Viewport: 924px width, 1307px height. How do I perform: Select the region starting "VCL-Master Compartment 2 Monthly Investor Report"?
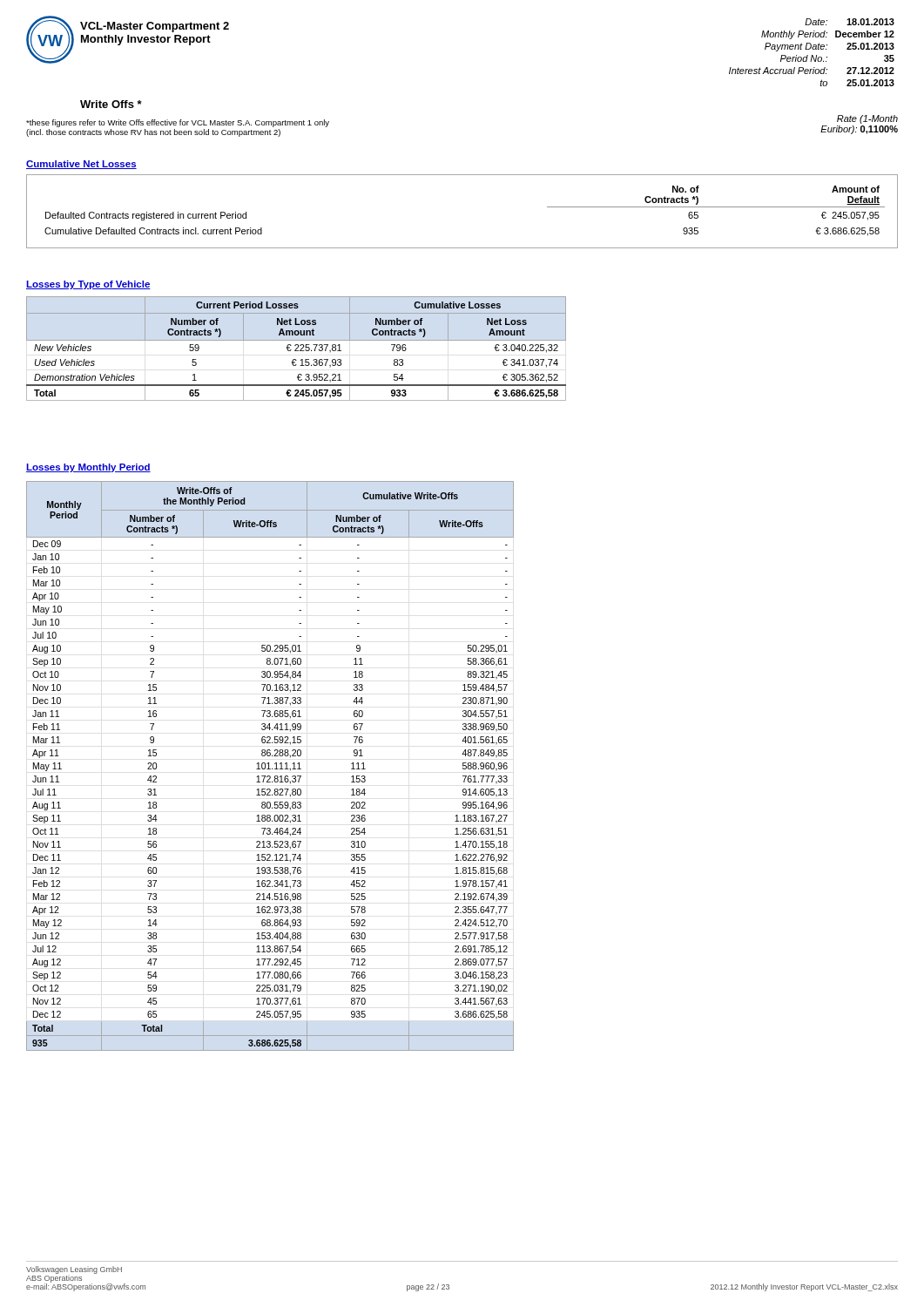coord(155,32)
